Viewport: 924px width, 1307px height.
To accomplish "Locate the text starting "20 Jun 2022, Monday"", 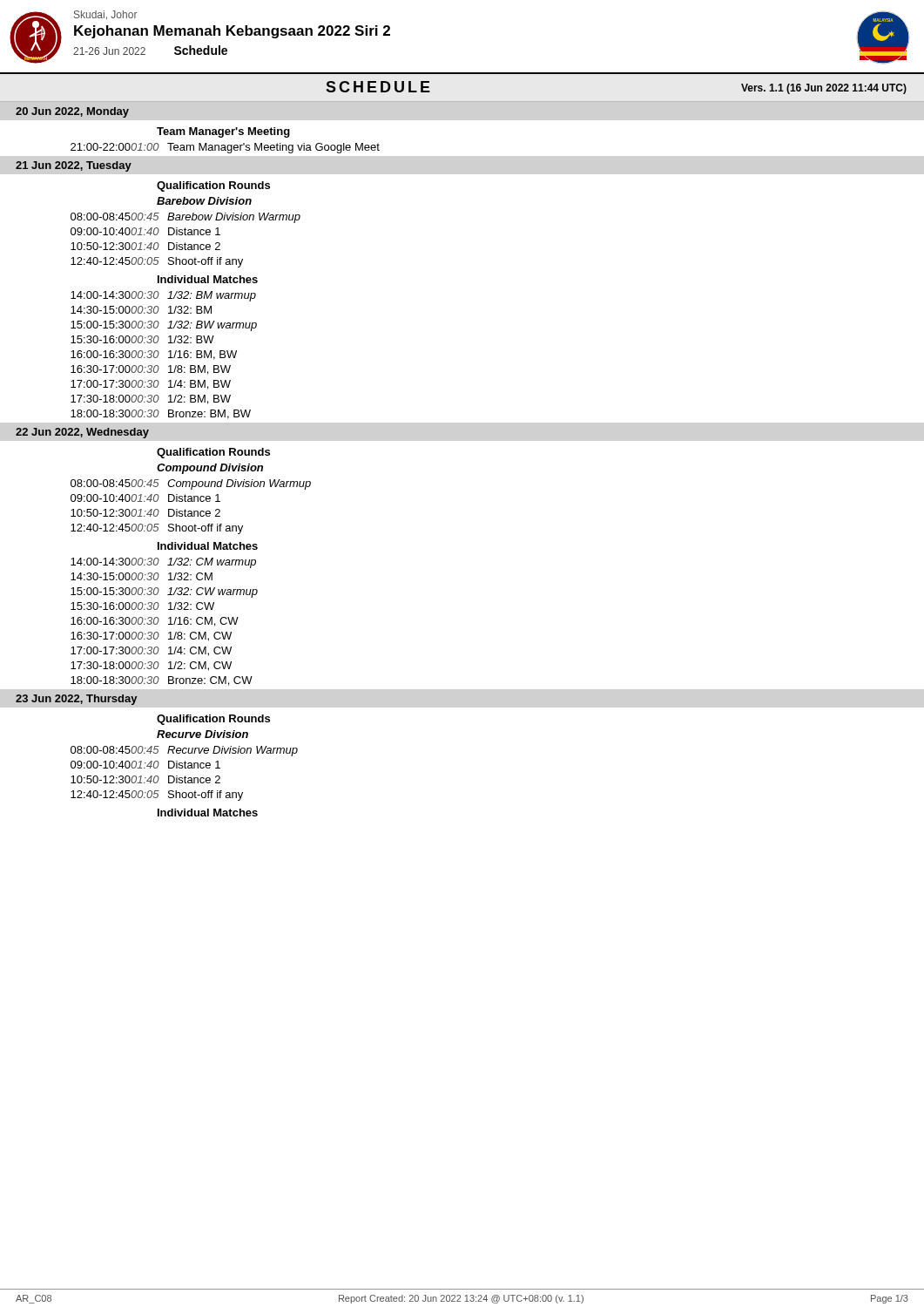I will coord(72,111).
